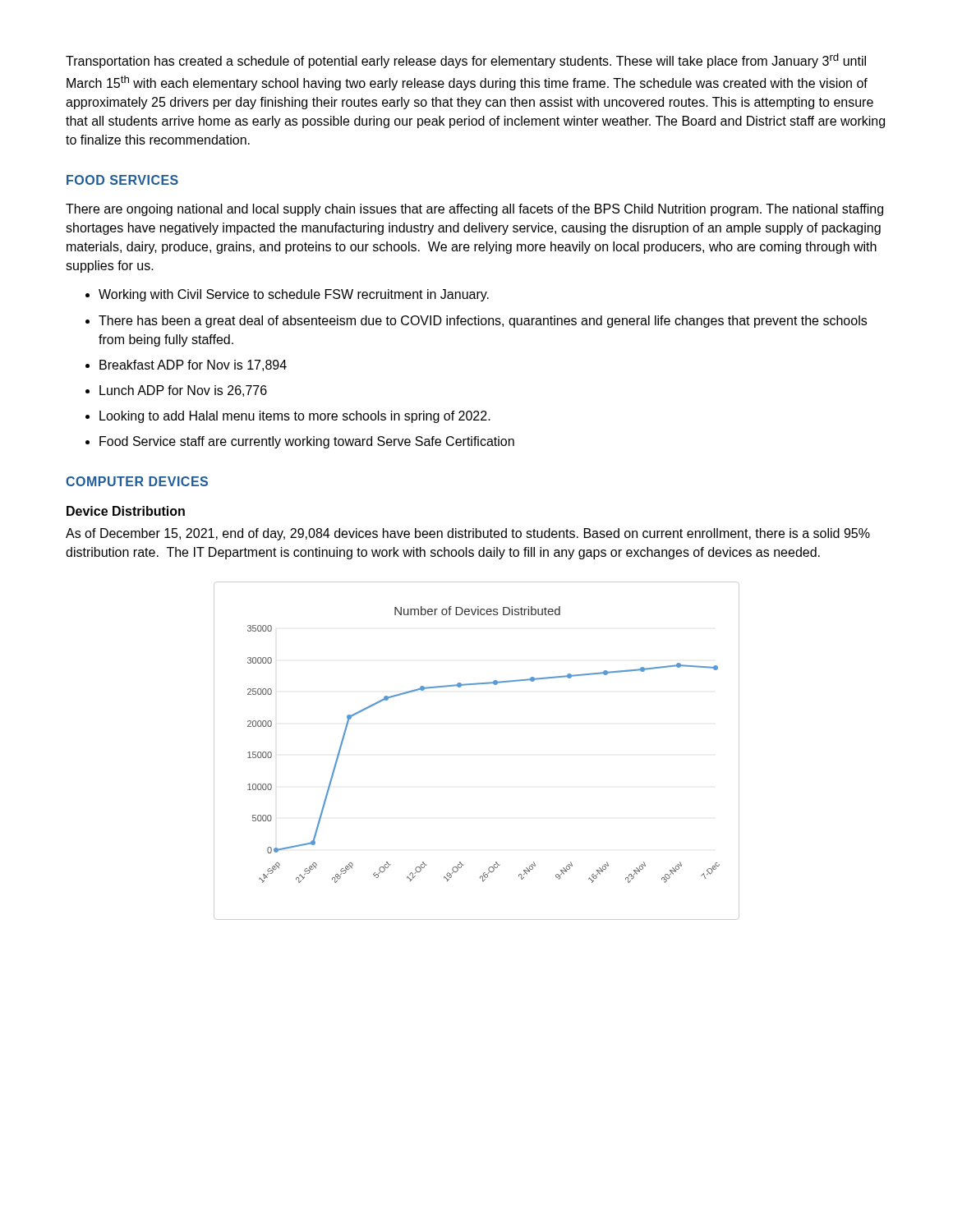The image size is (953, 1232).
Task: Find the list item that says "Looking to add"
Action: (295, 416)
